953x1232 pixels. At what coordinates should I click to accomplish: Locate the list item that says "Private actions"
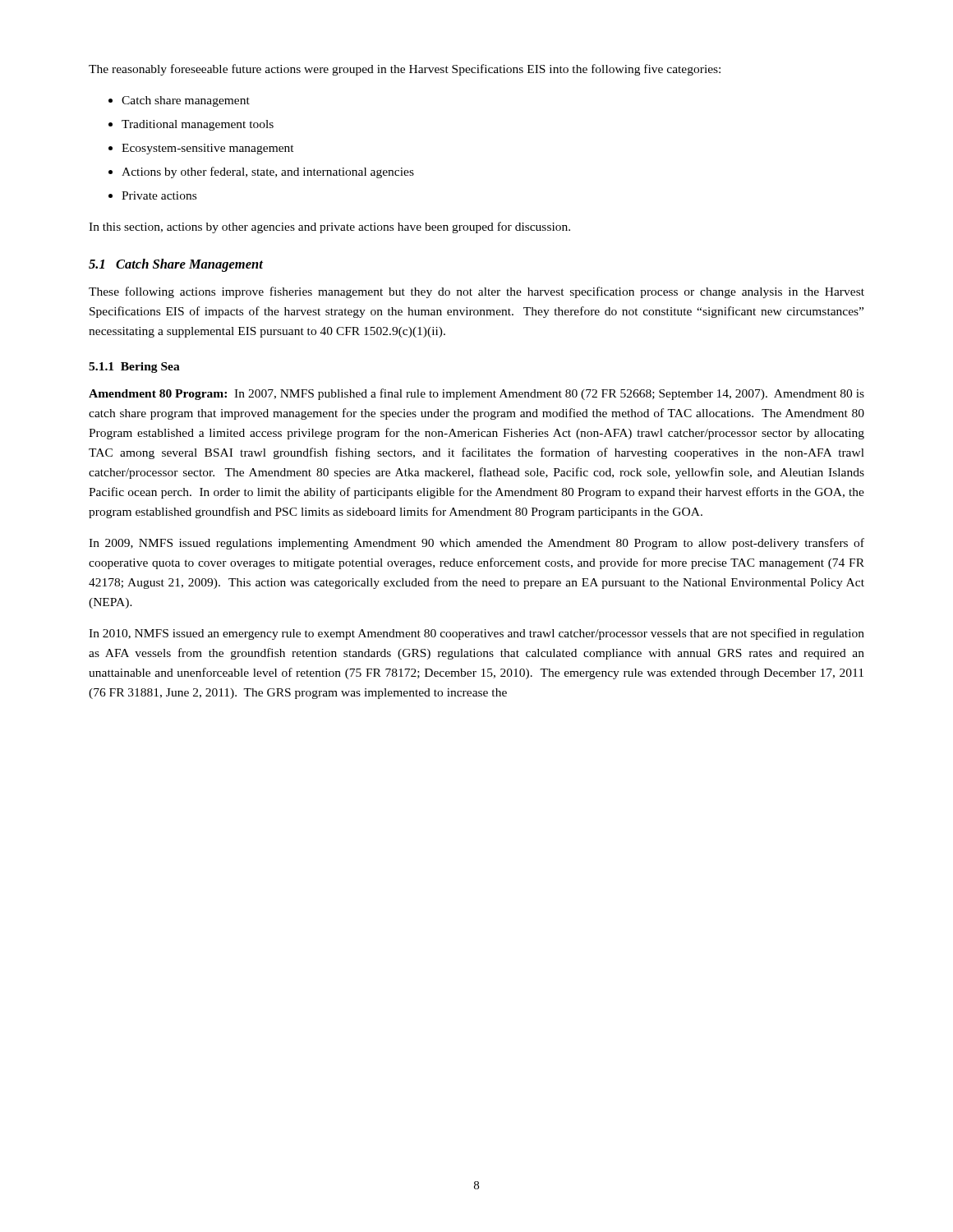click(x=159, y=195)
